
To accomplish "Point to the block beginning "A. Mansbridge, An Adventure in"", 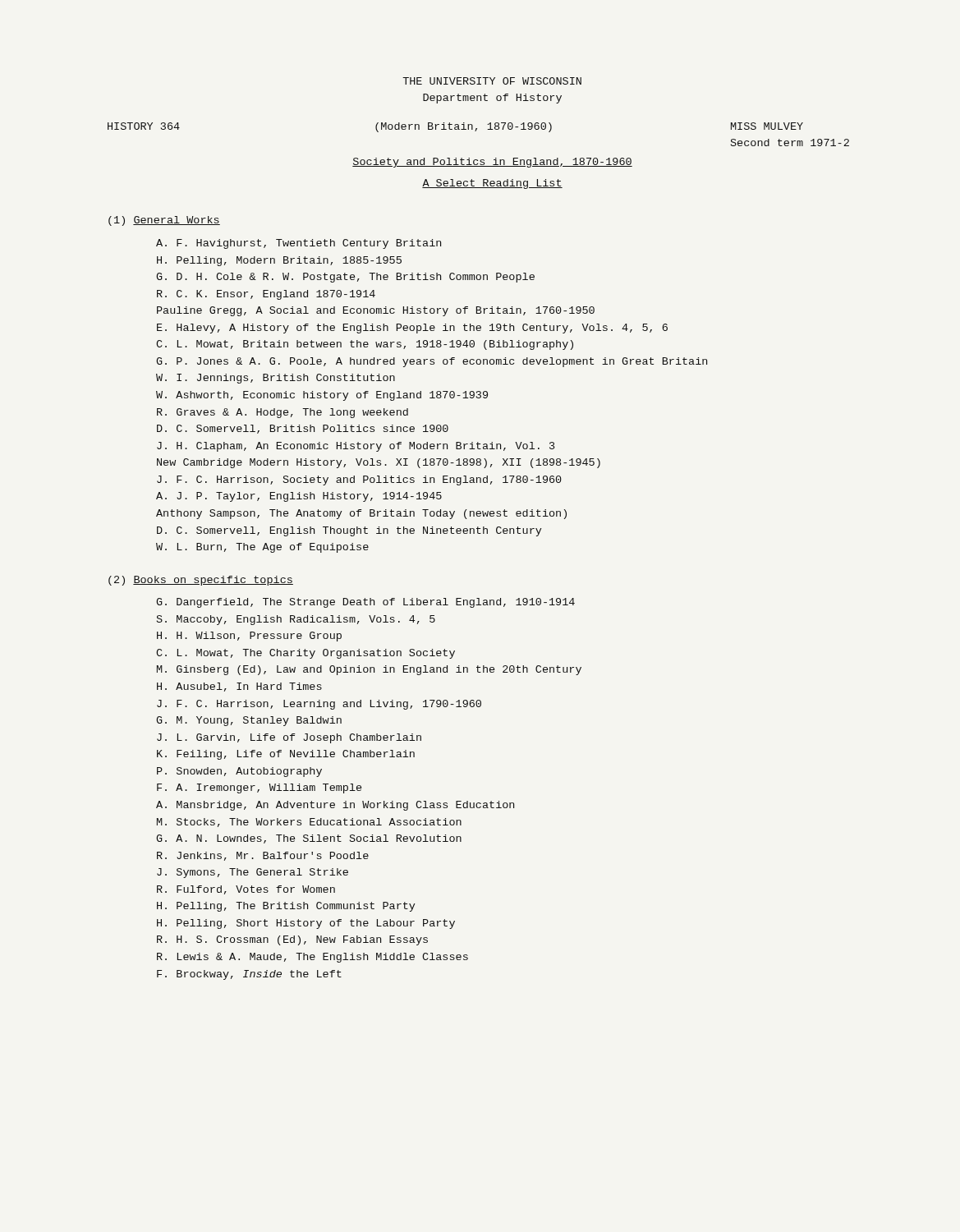I will pos(336,805).
